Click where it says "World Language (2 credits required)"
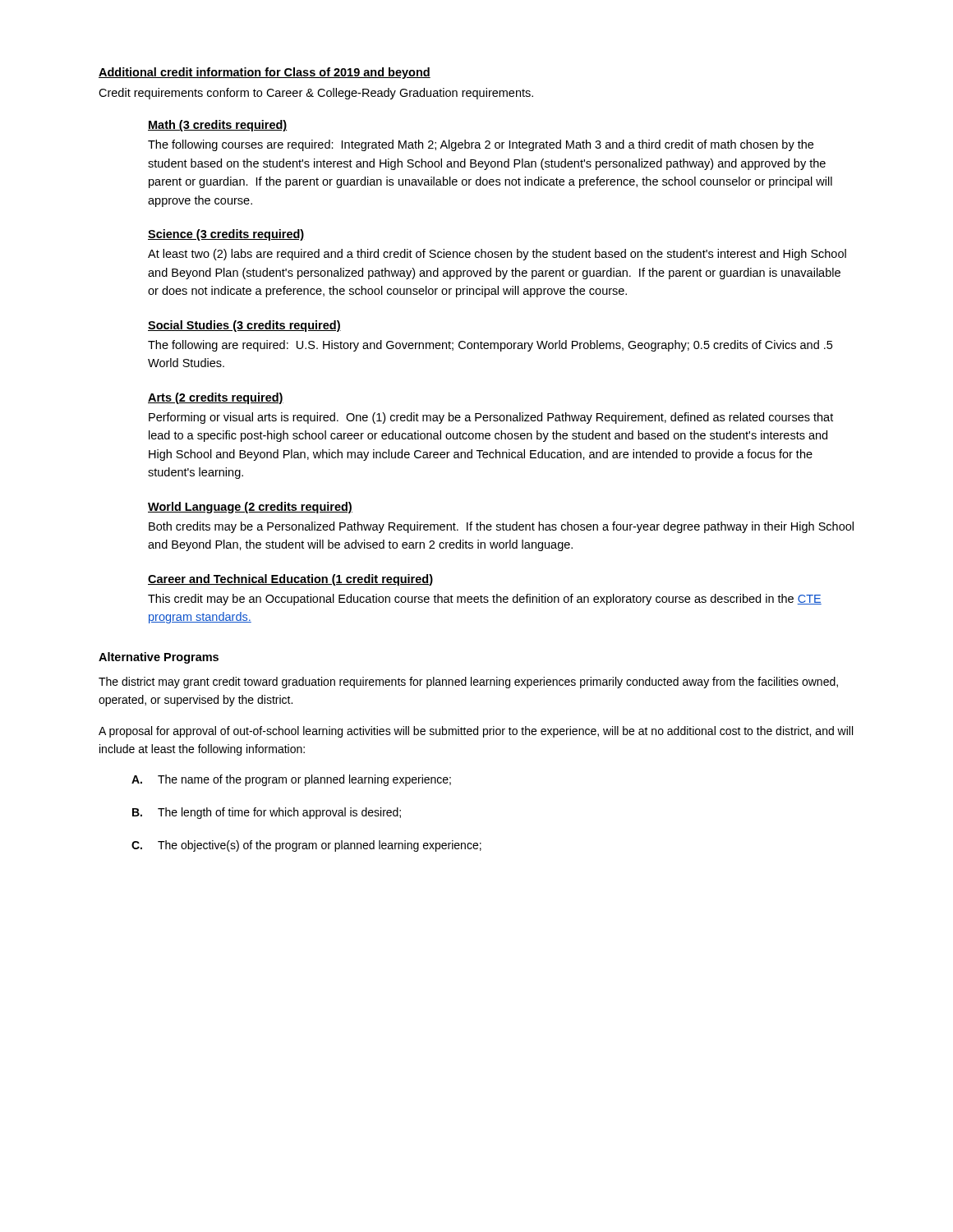Screen dimensions: 1232x953 point(250,506)
